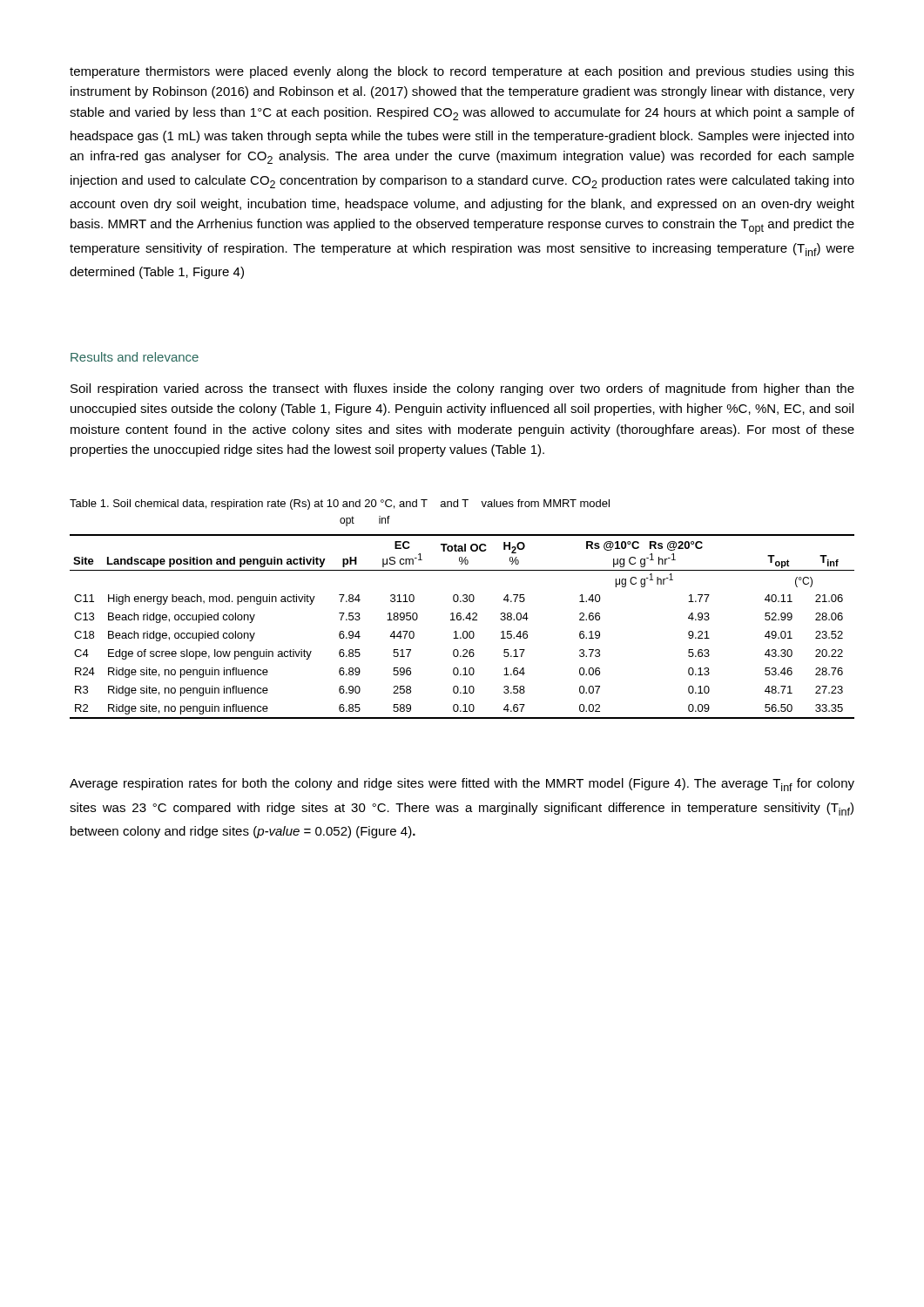Find a section header
This screenshot has width=924, height=1307.
[134, 357]
